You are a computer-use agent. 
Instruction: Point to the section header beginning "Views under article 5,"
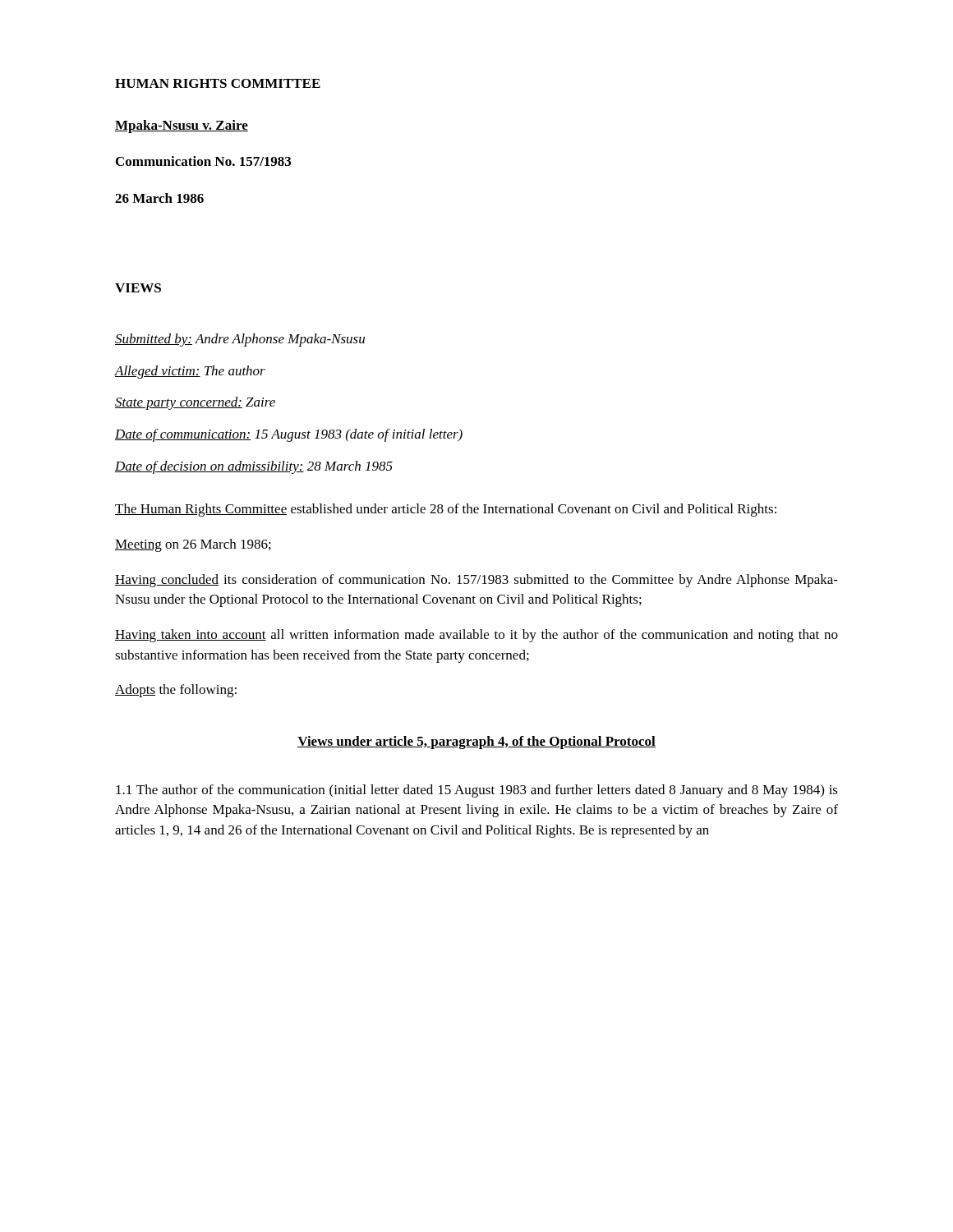[x=476, y=742]
